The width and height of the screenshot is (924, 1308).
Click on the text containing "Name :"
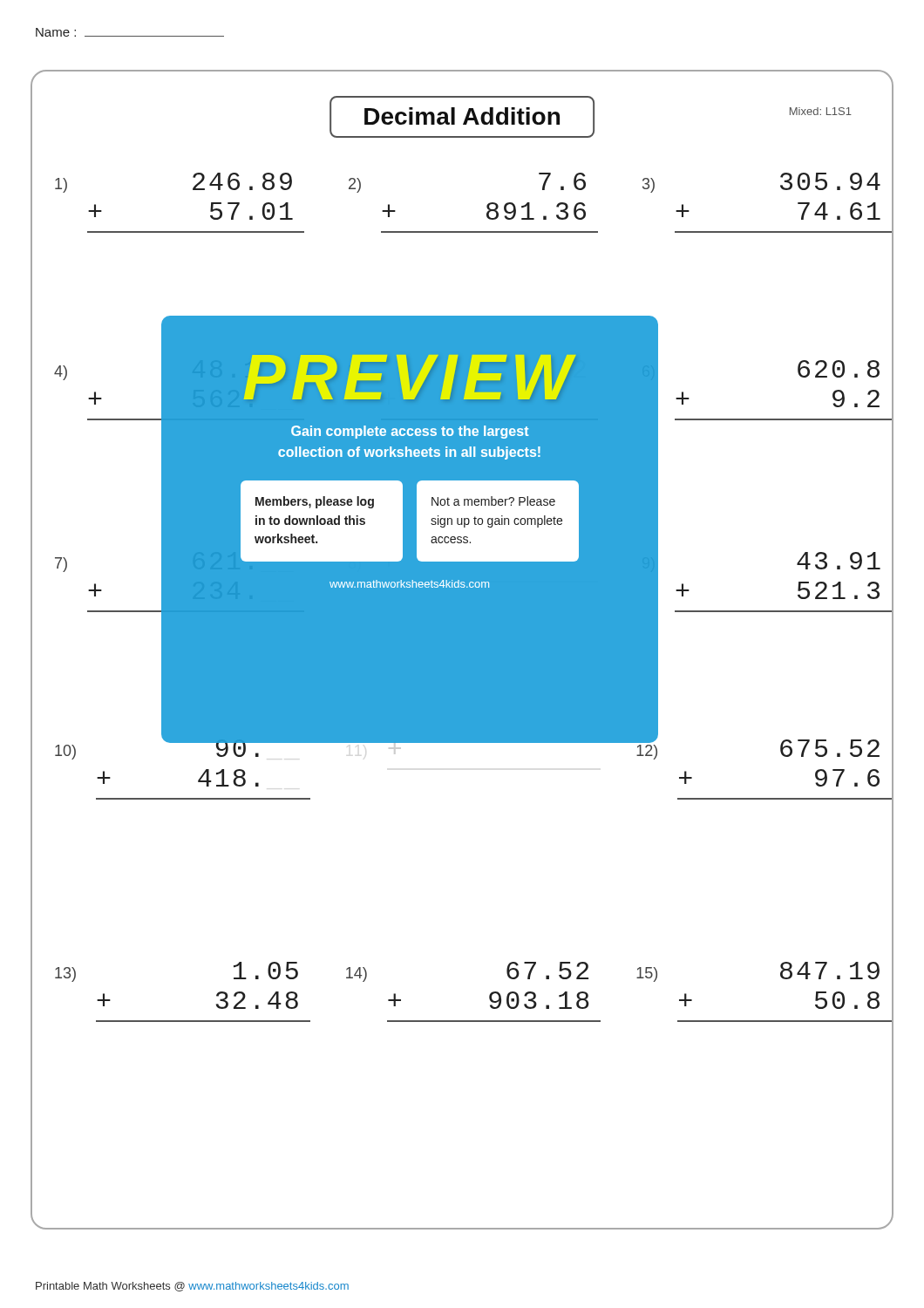click(129, 32)
